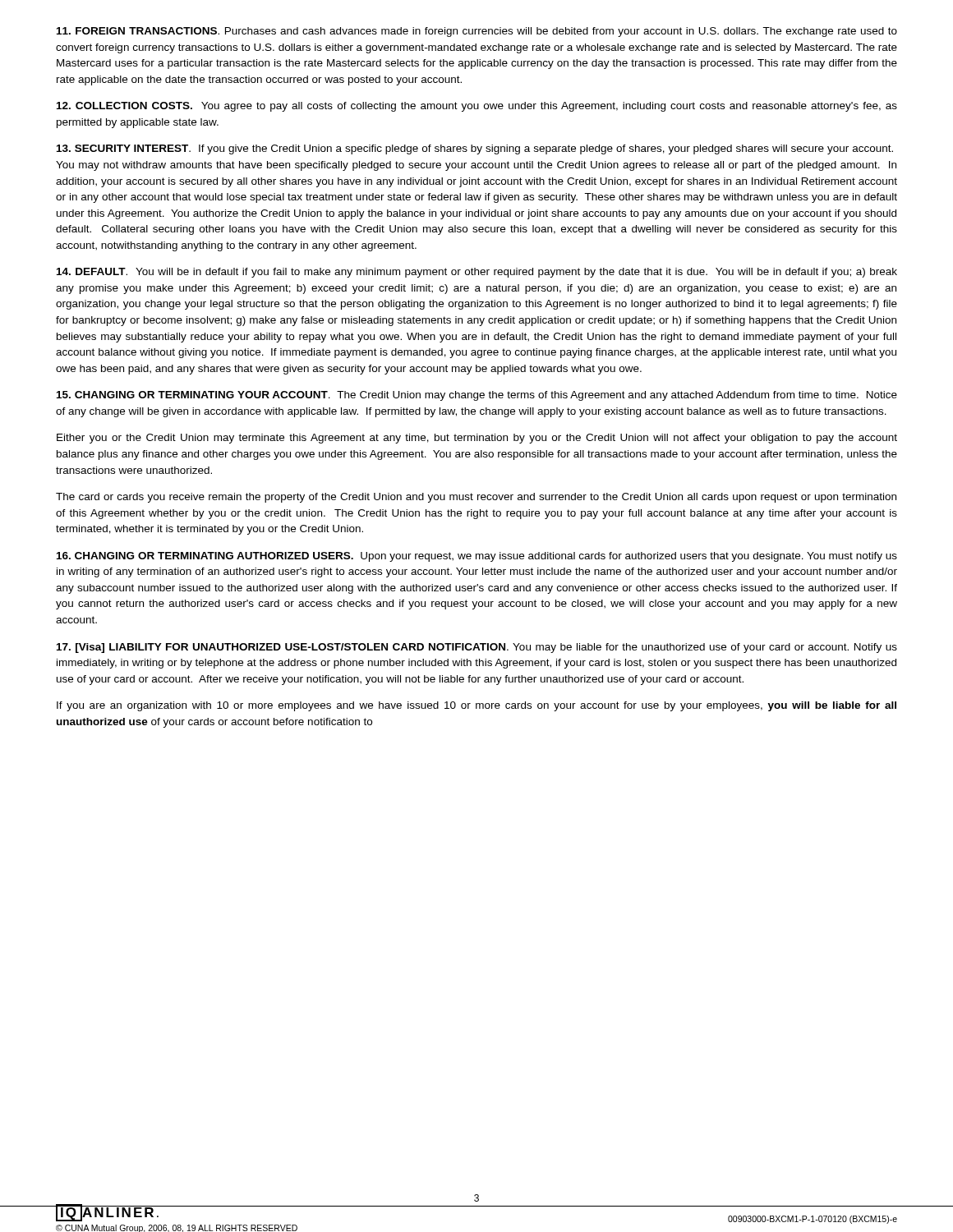Where is the passage that starts "CHANGING OR TERMINATING YOUR ACCOUNT. The Credit Union"?
Screen dimensions: 1232x953
coord(476,403)
